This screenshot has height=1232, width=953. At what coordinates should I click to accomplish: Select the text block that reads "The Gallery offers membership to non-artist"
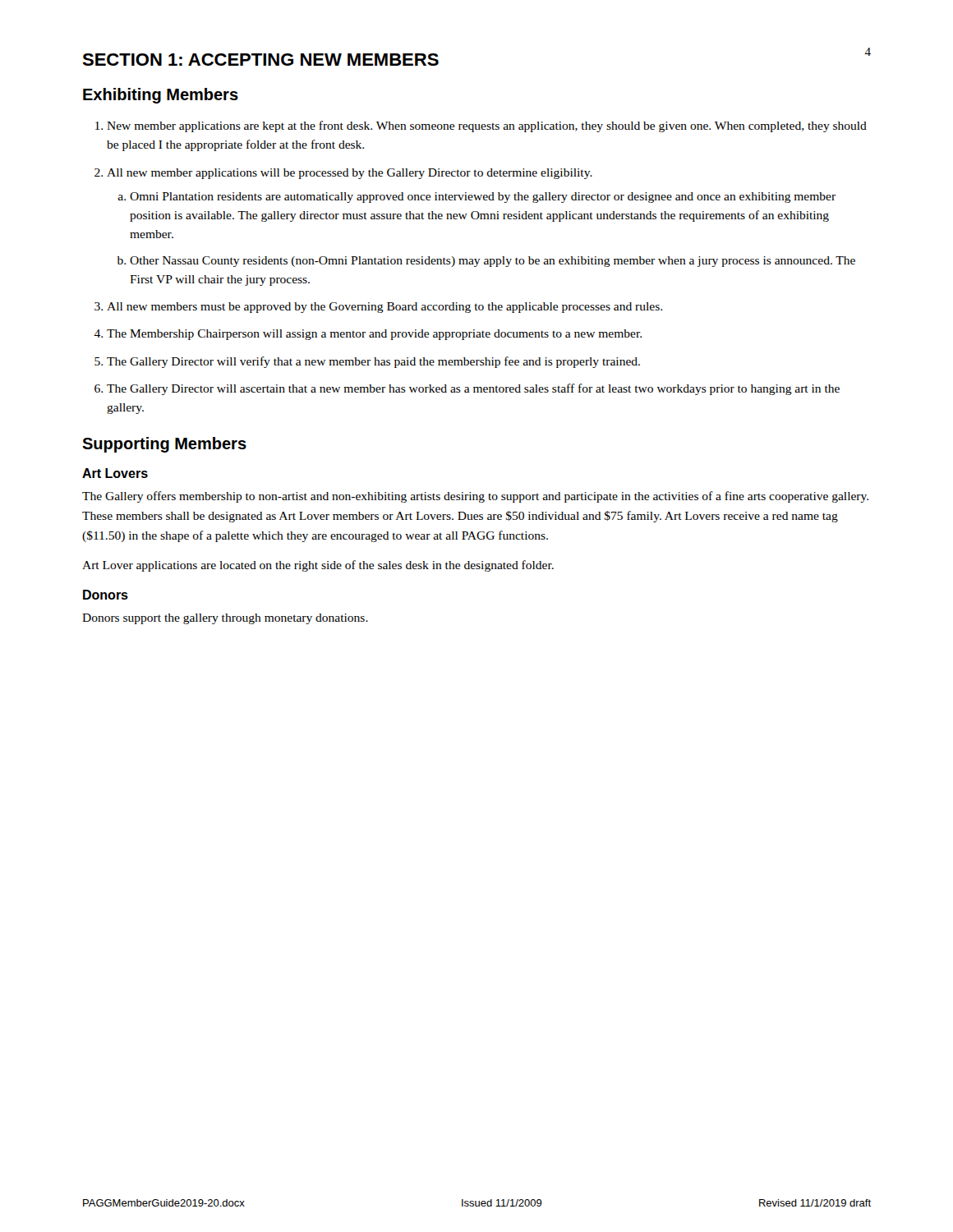pos(476,516)
